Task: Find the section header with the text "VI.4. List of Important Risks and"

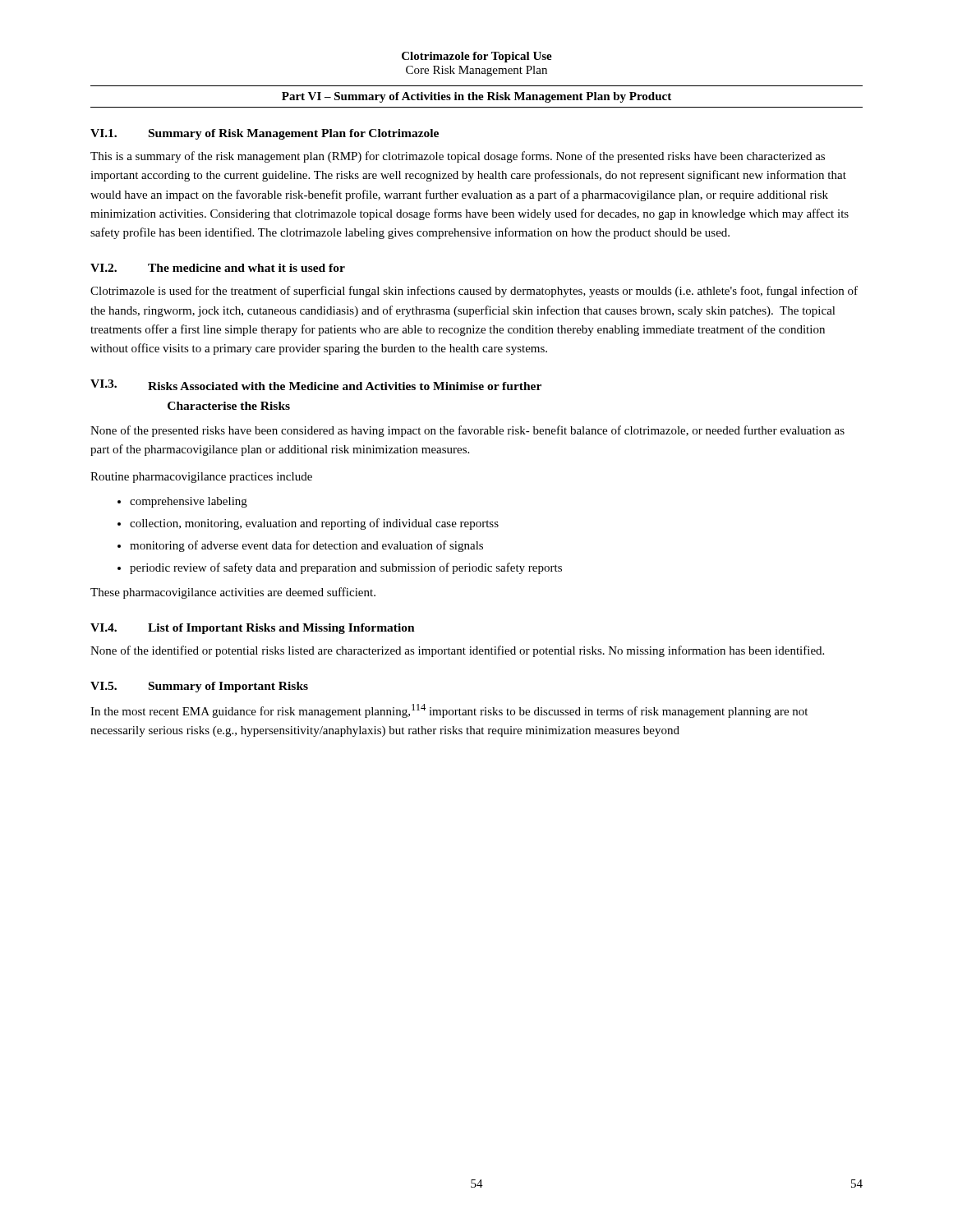Action: [x=252, y=627]
